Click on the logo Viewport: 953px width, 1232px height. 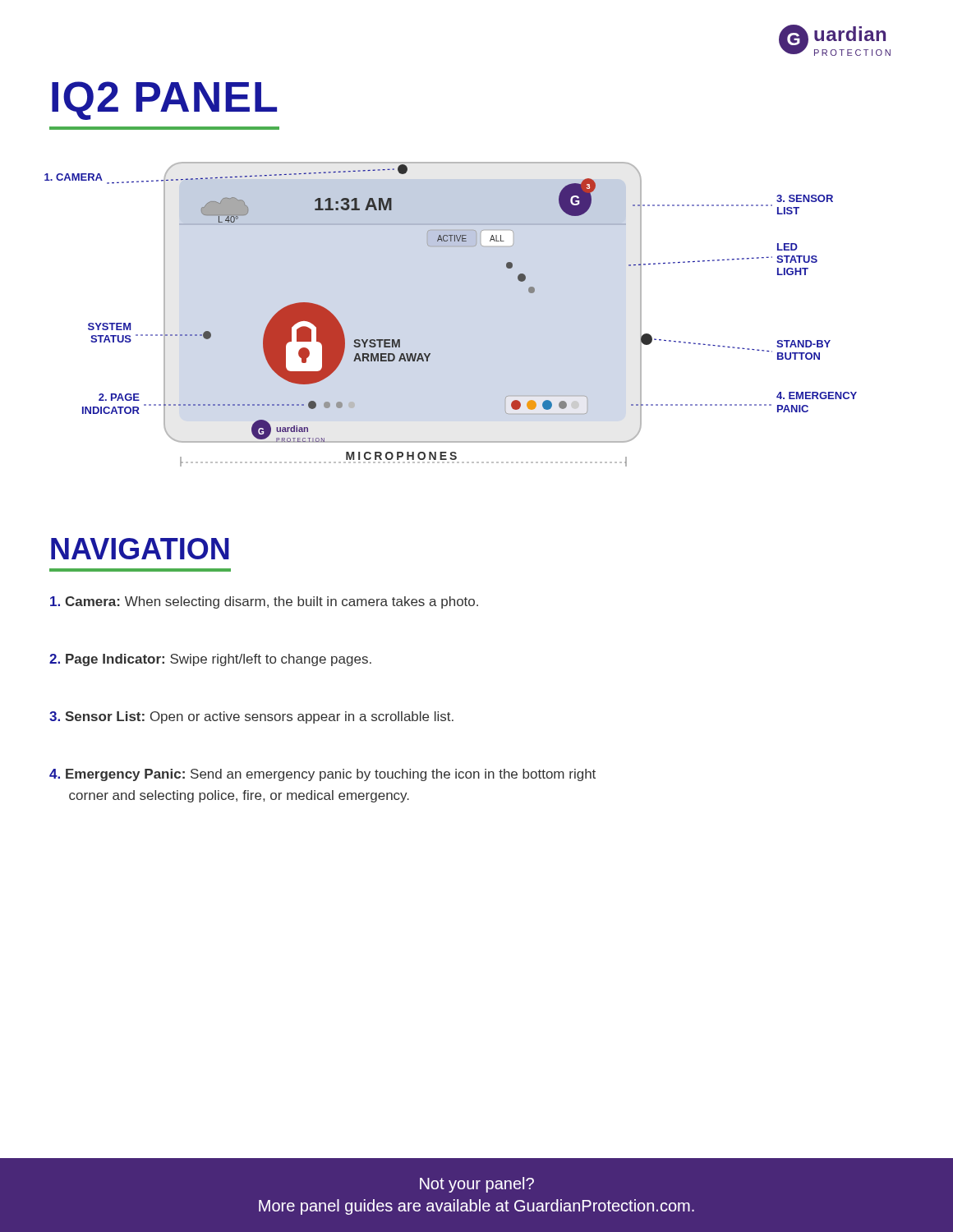click(x=845, y=48)
